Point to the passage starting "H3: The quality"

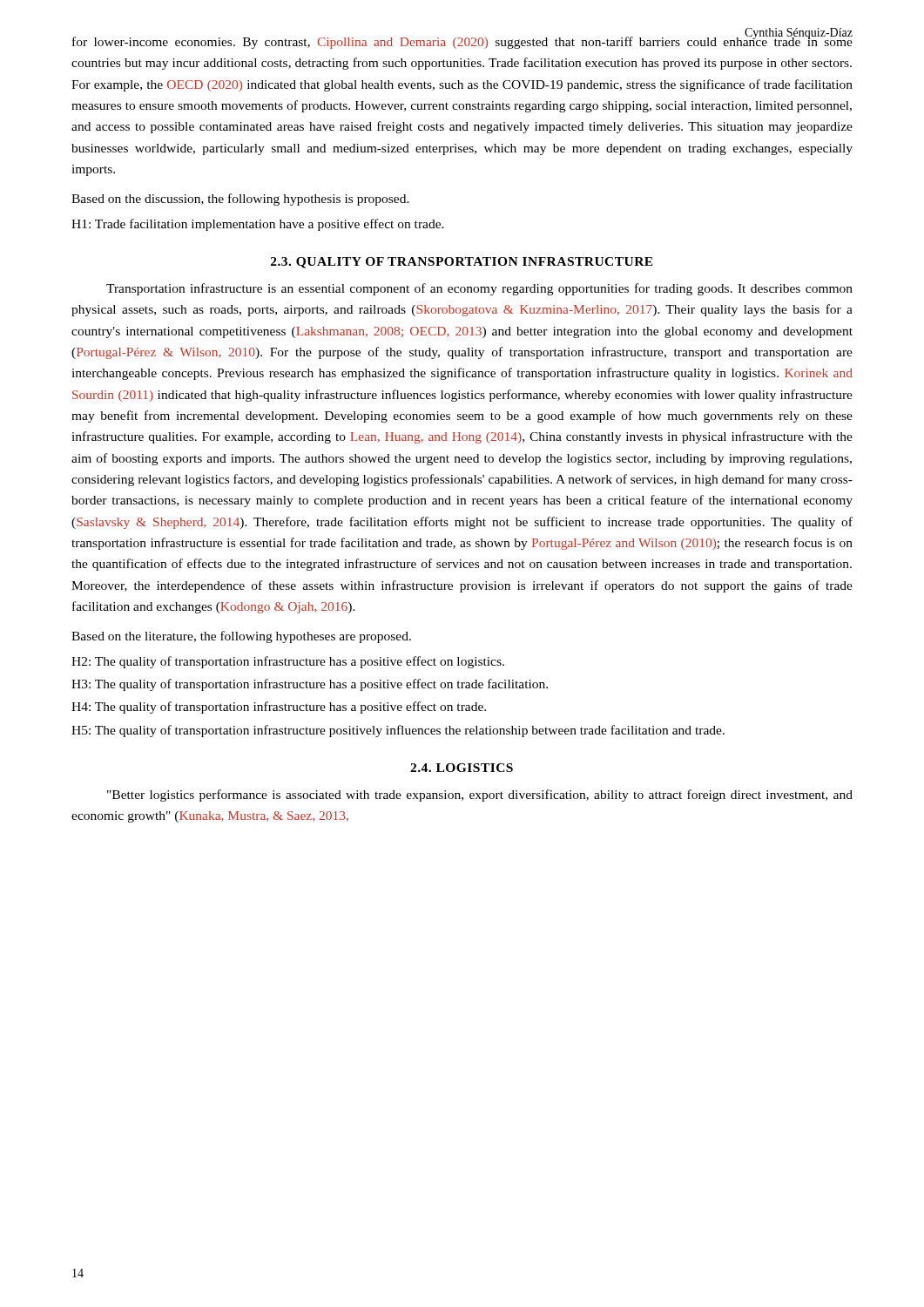pos(462,684)
